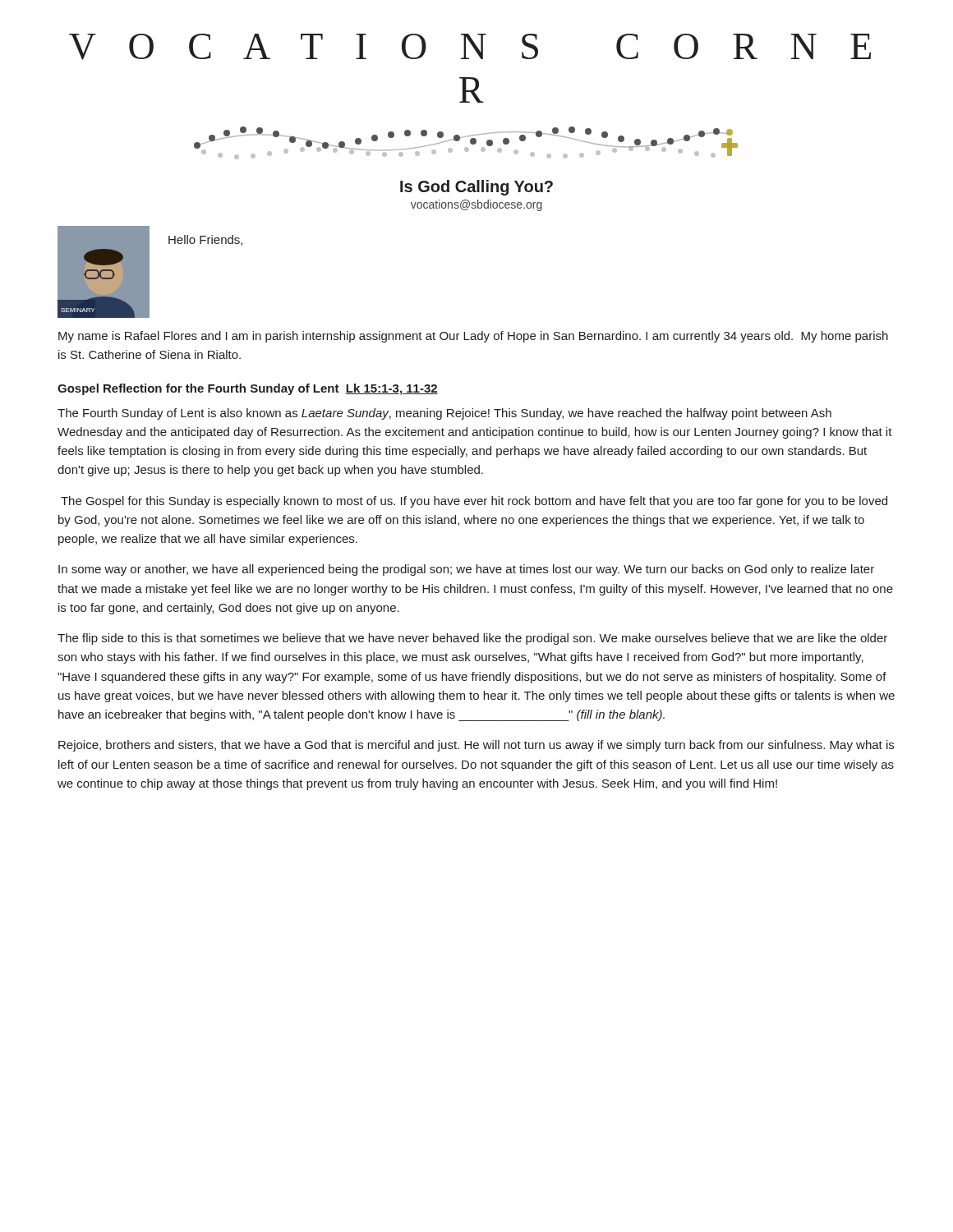Select the text block that reads "The flip side to this is that sometimes"
The width and height of the screenshot is (953, 1232).
476,676
